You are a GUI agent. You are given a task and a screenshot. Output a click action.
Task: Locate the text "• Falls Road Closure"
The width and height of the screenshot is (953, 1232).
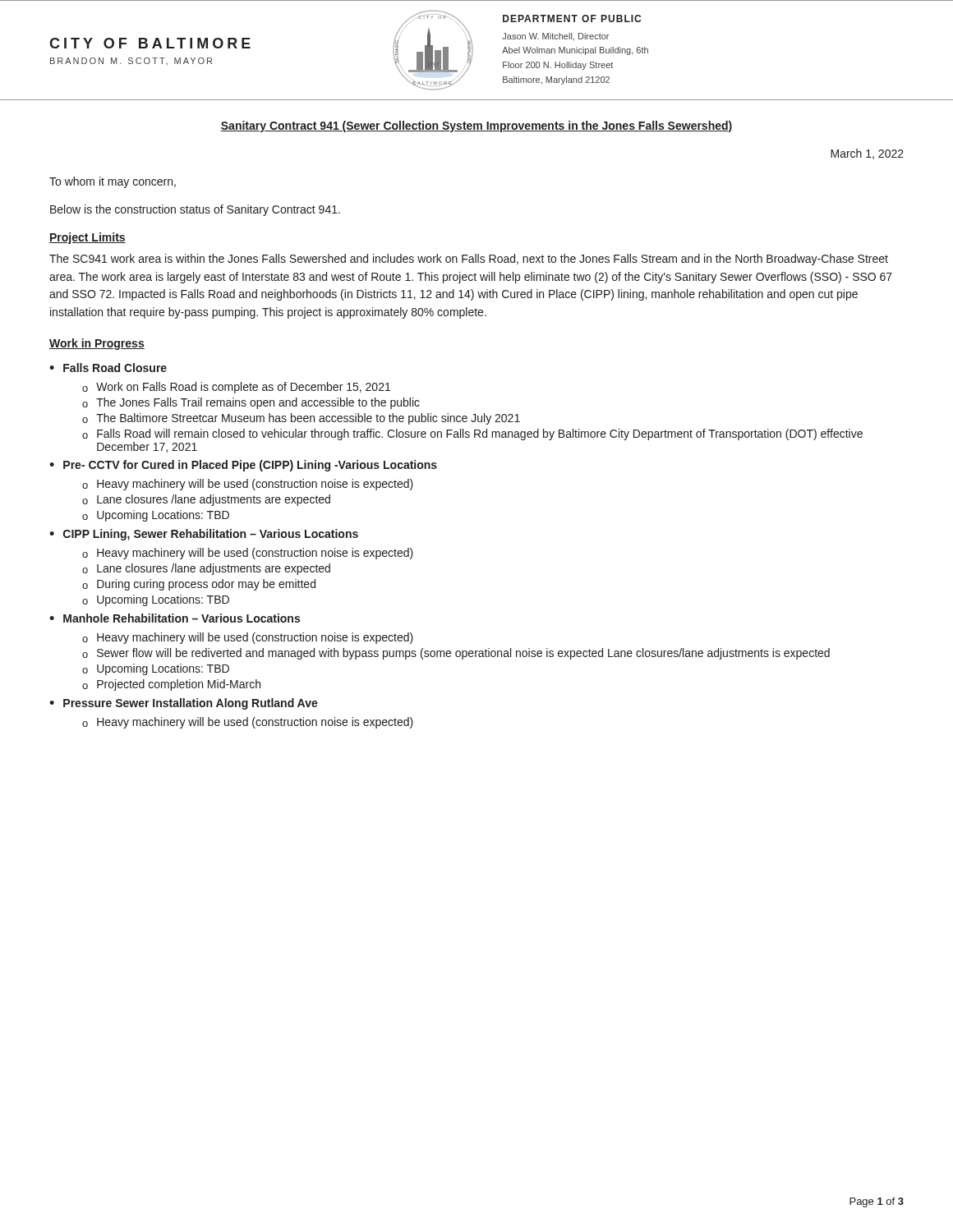[x=108, y=369]
